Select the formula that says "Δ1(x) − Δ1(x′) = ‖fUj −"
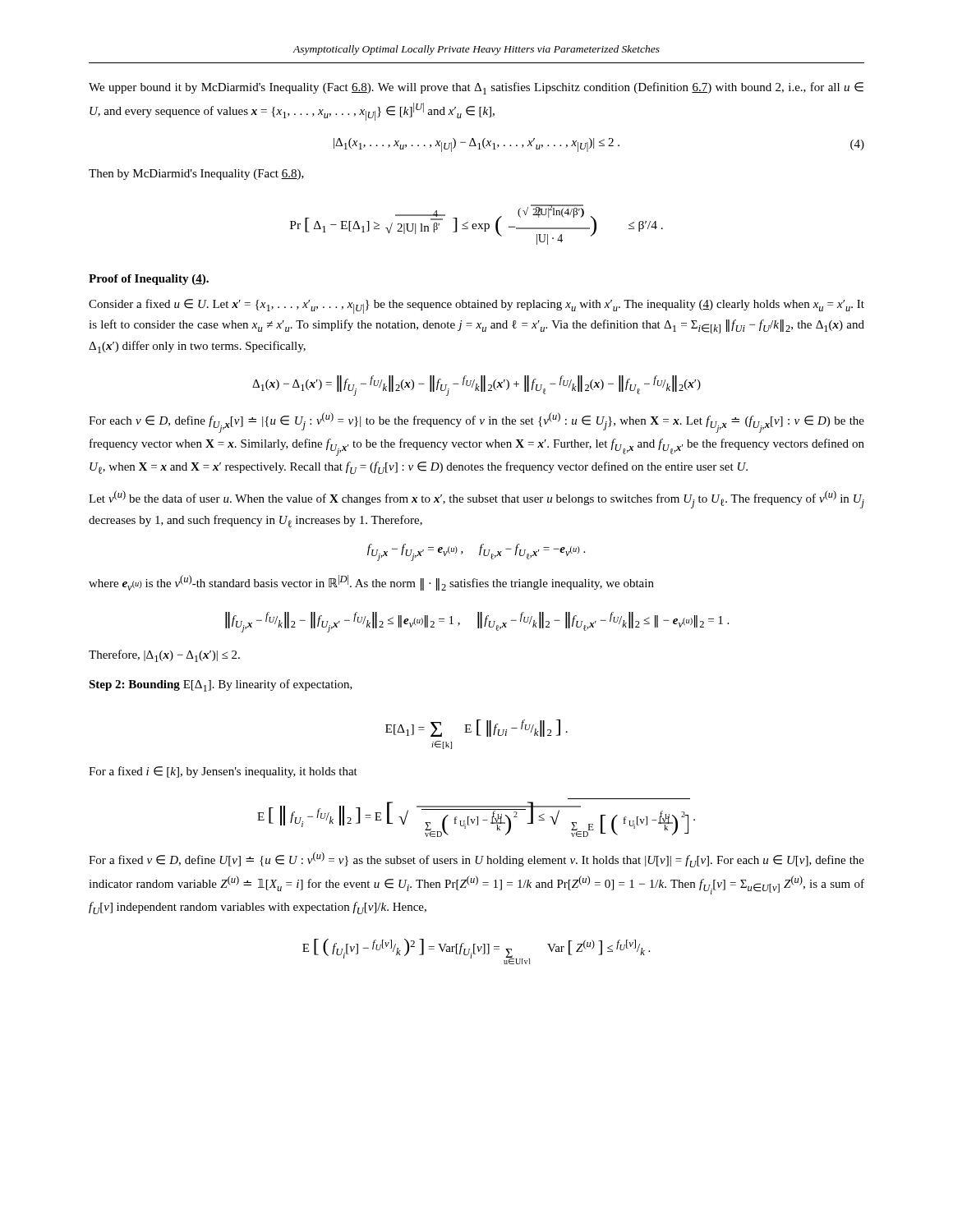953x1232 pixels. click(x=476, y=383)
